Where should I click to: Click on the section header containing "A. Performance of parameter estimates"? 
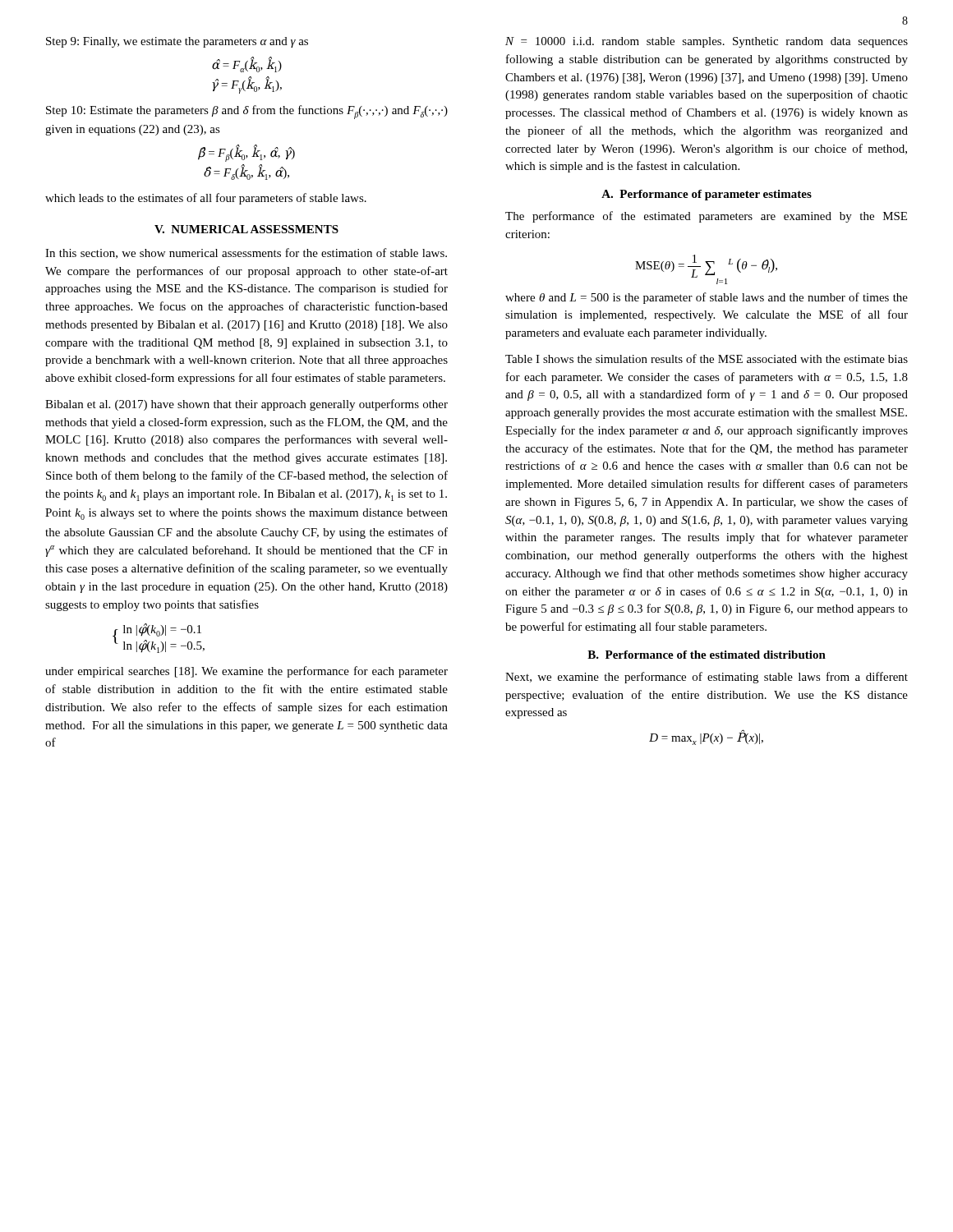707,194
